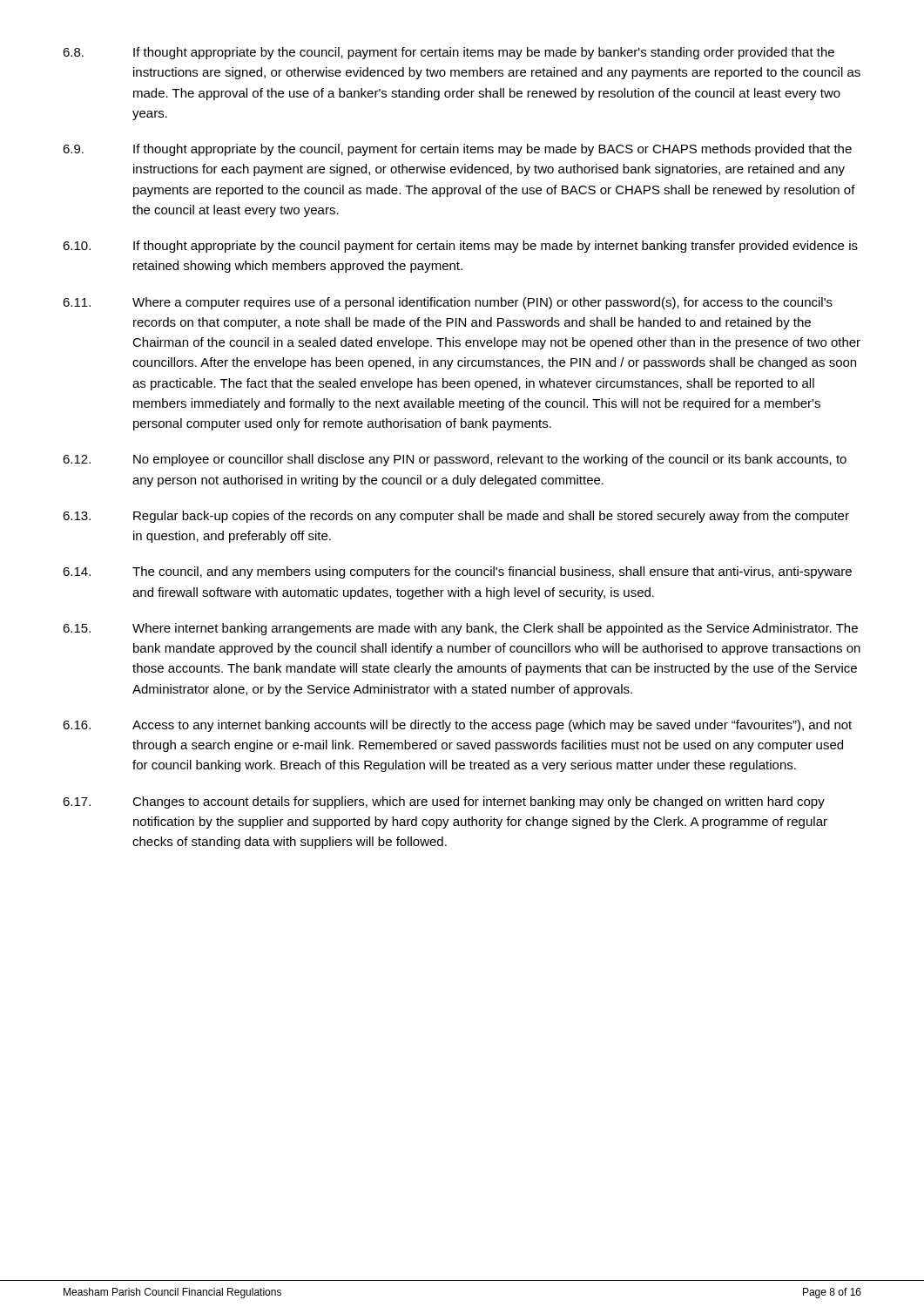Click on the text starting "6.9. If thought"
The height and width of the screenshot is (1307, 924).
tap(462, 179)
